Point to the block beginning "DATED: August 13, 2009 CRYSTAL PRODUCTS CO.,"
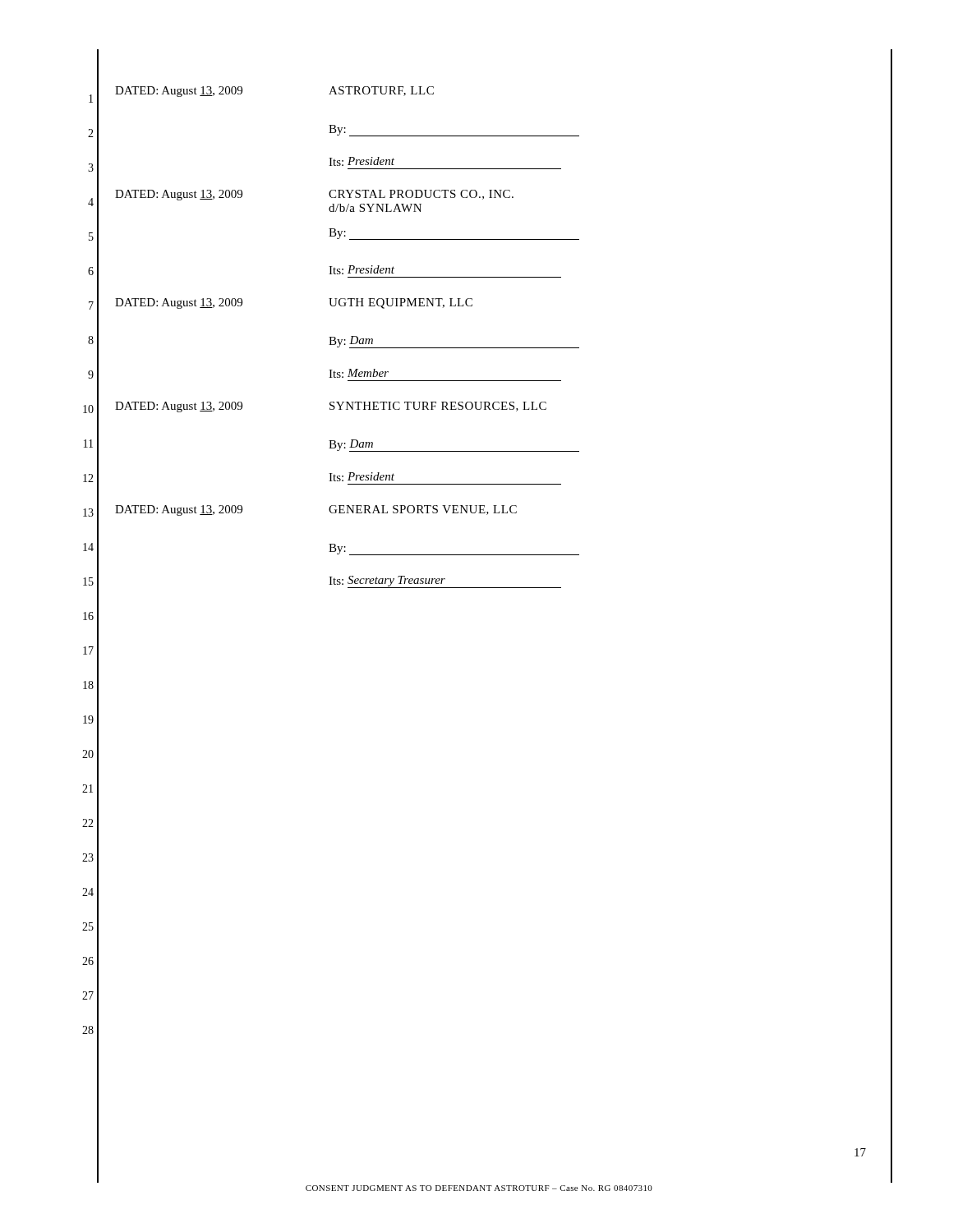 click(x=491, y=200)
